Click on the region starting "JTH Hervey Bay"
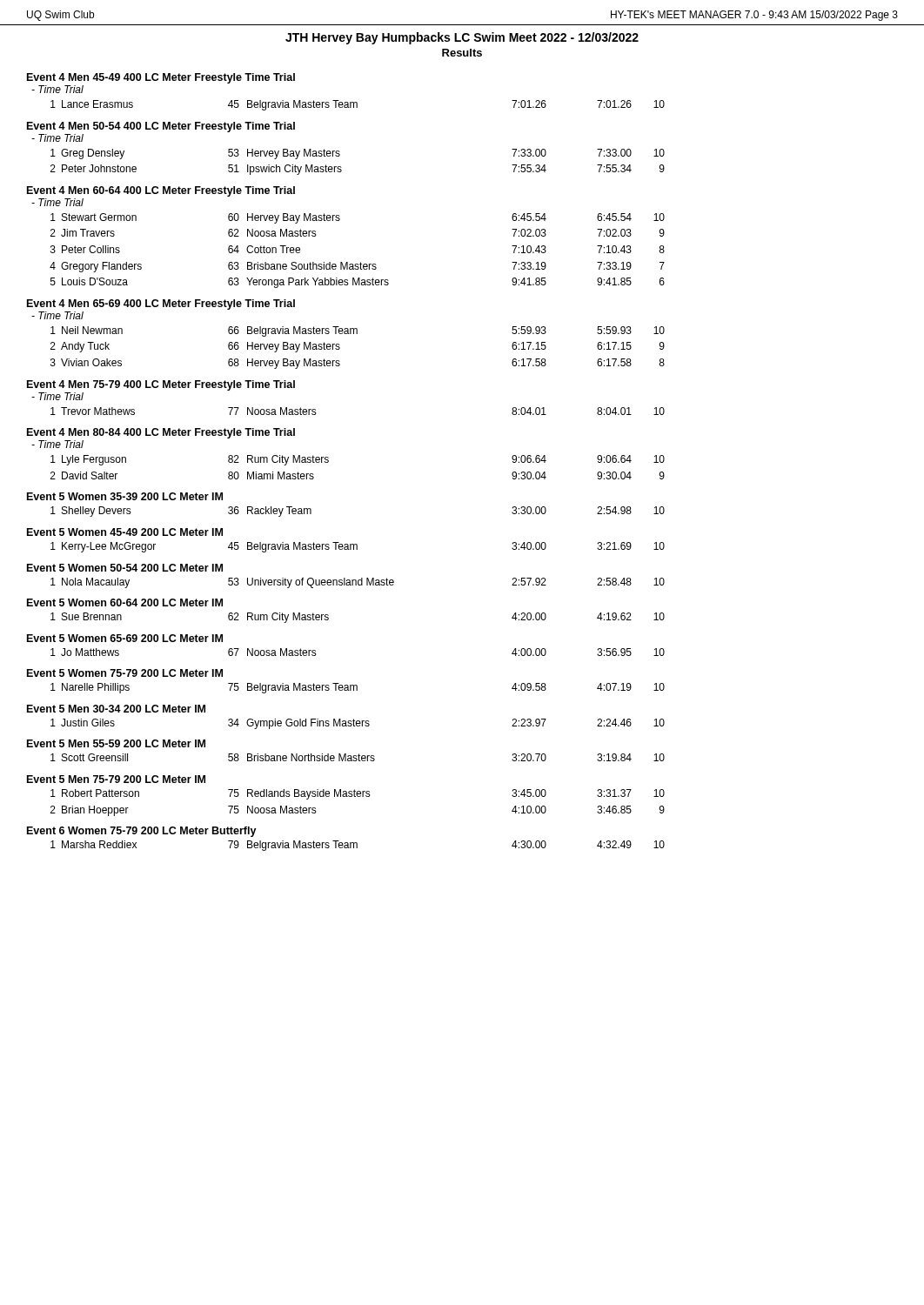 (x=462, y=37)
